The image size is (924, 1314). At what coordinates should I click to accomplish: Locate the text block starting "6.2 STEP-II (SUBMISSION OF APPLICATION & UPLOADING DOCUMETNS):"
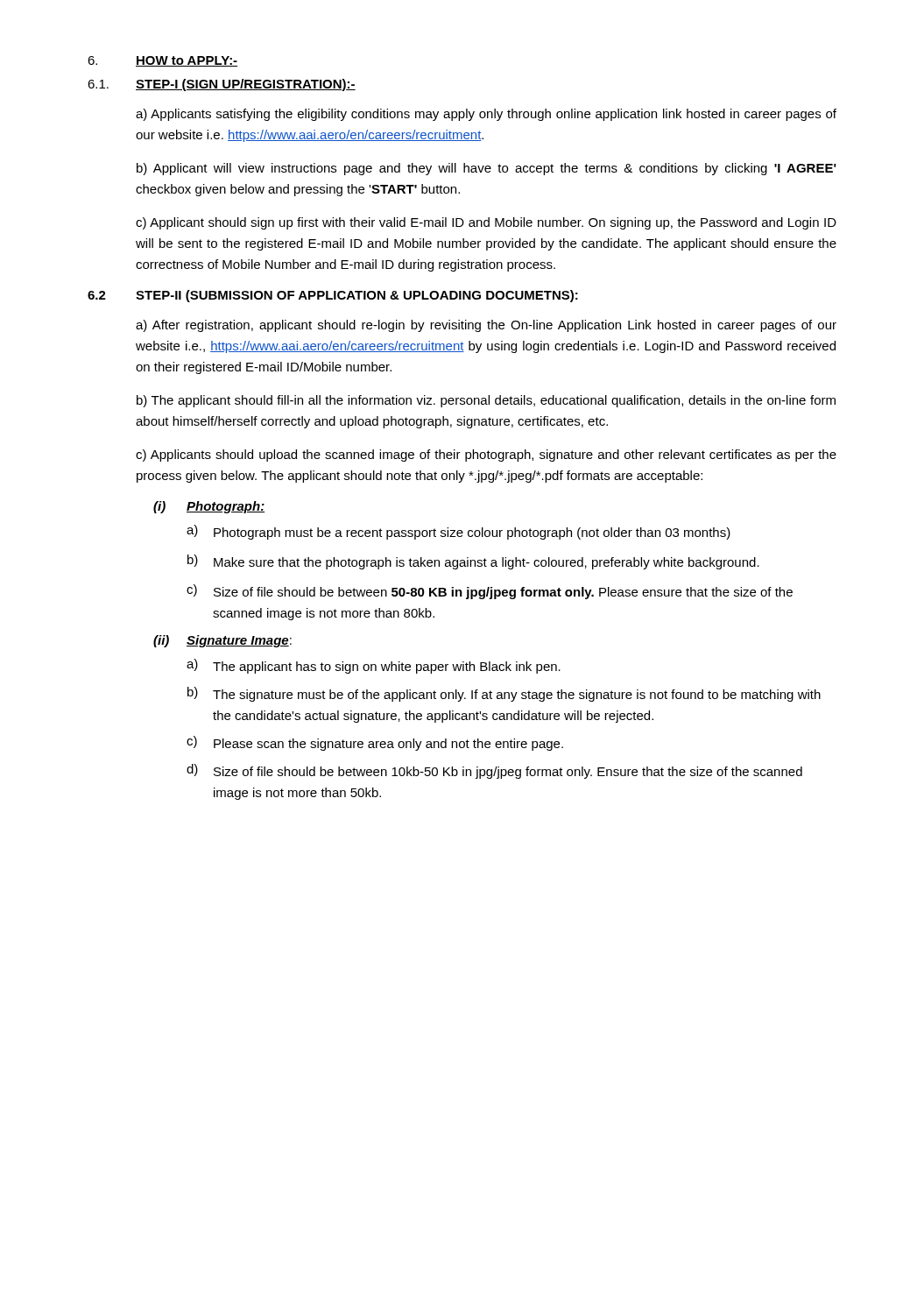pyautogui.click(x=462, y=295)
